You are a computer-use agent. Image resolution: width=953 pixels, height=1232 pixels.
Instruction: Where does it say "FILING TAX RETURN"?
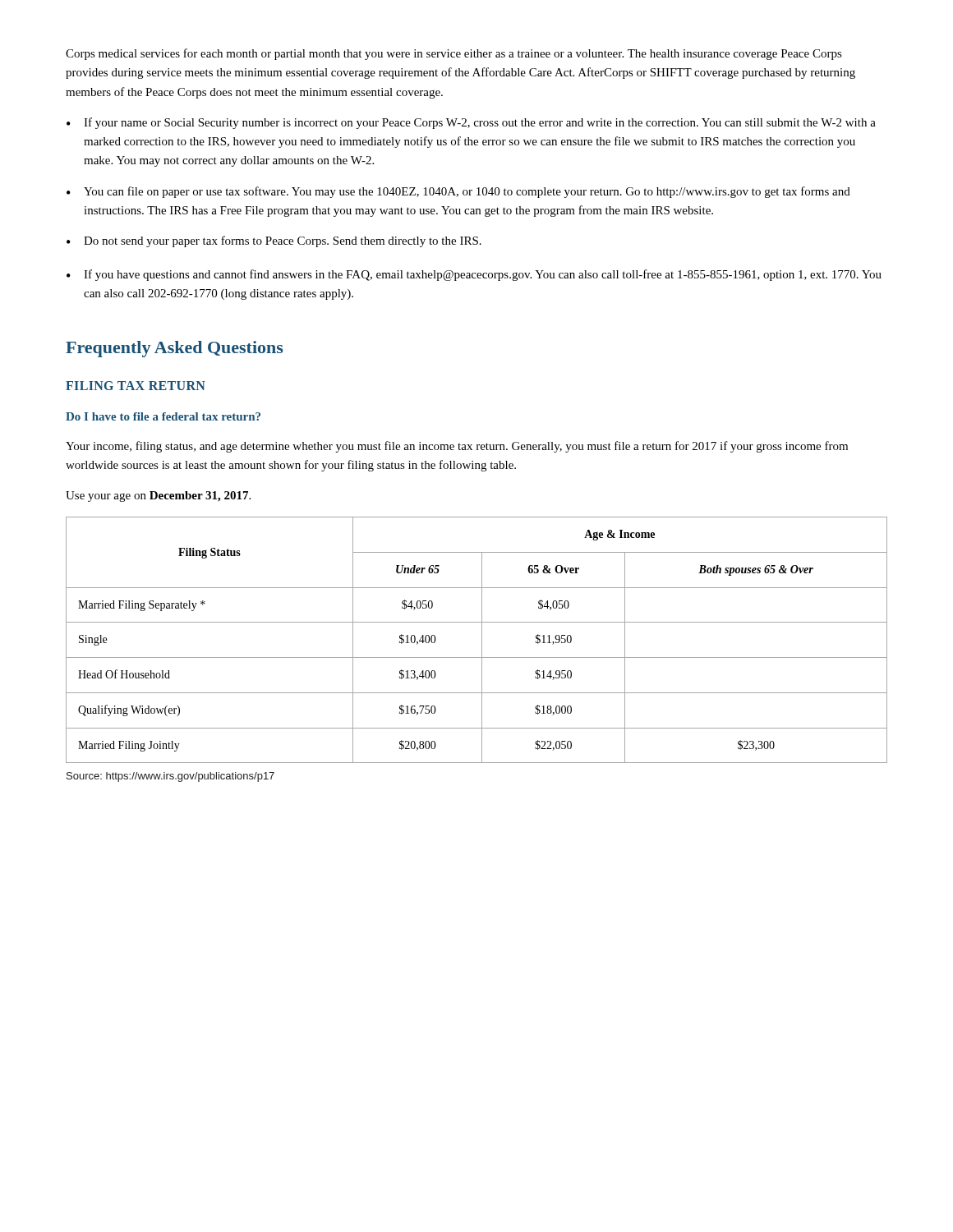coord(136,385)
